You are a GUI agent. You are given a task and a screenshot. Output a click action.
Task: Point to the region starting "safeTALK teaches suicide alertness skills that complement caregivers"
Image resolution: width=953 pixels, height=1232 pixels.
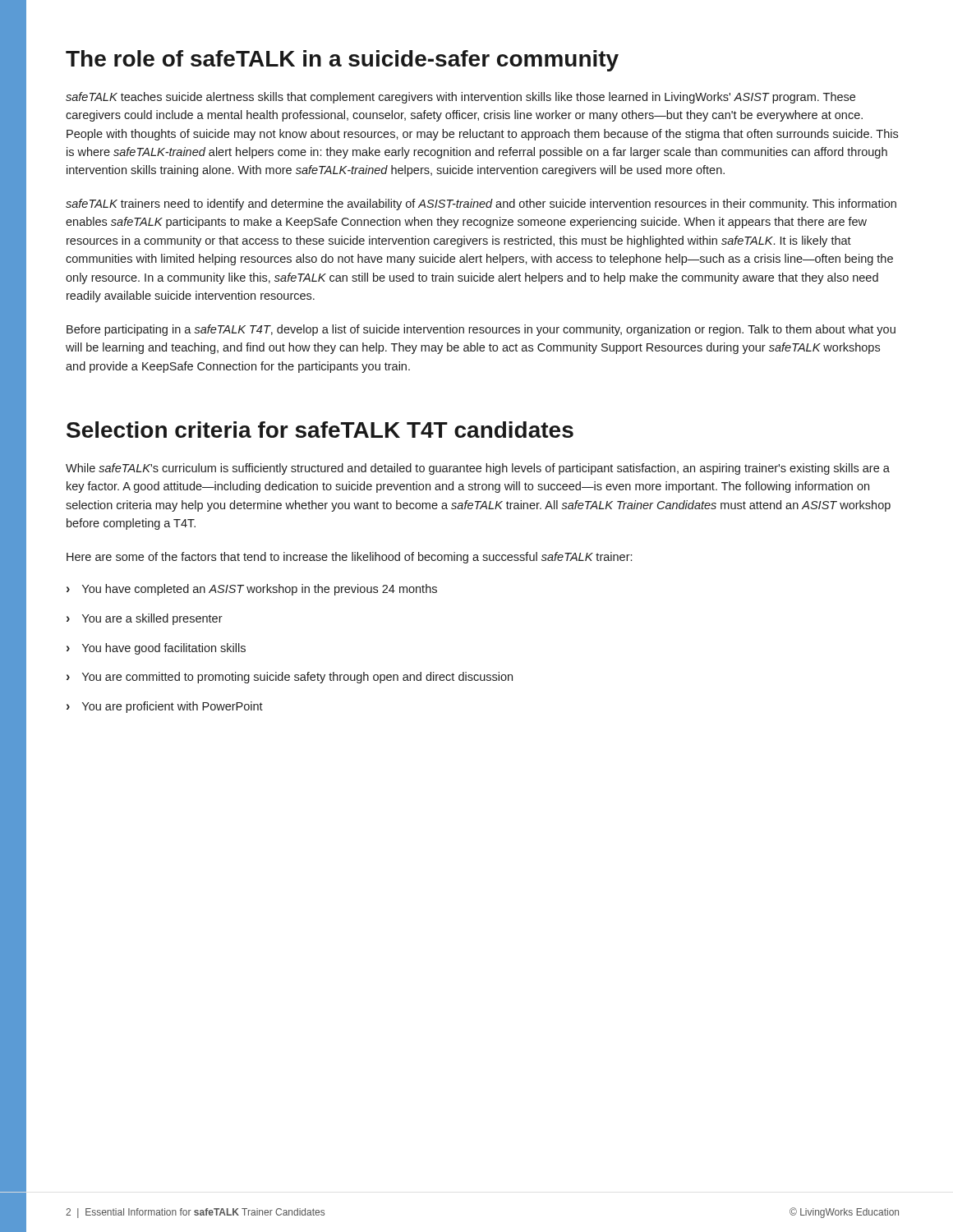[x=482, y=133]
